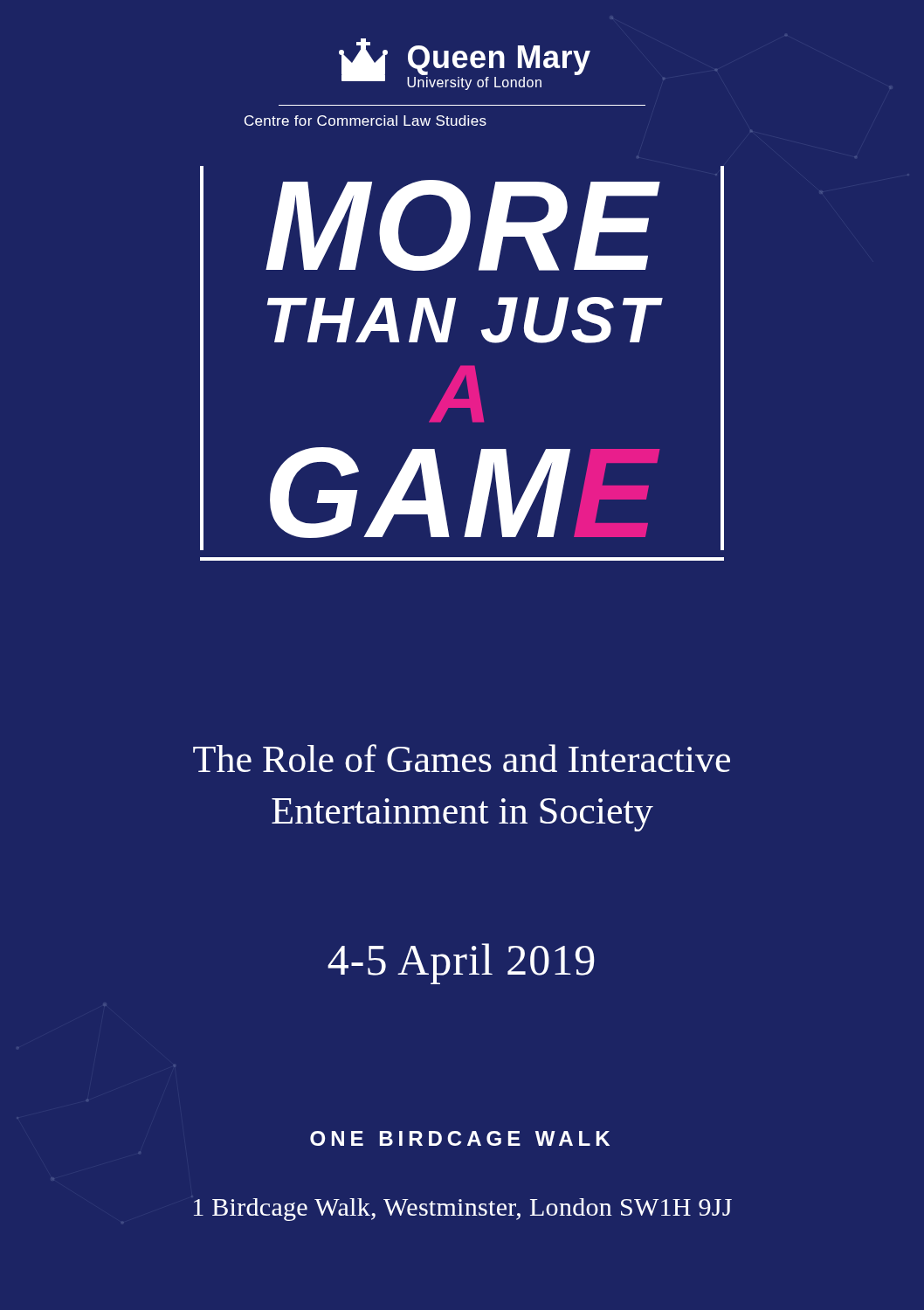Find the element starting "4-5 April 2019"
The height and width of the screenshot is (1310, 924).
(x=462, y=960)
